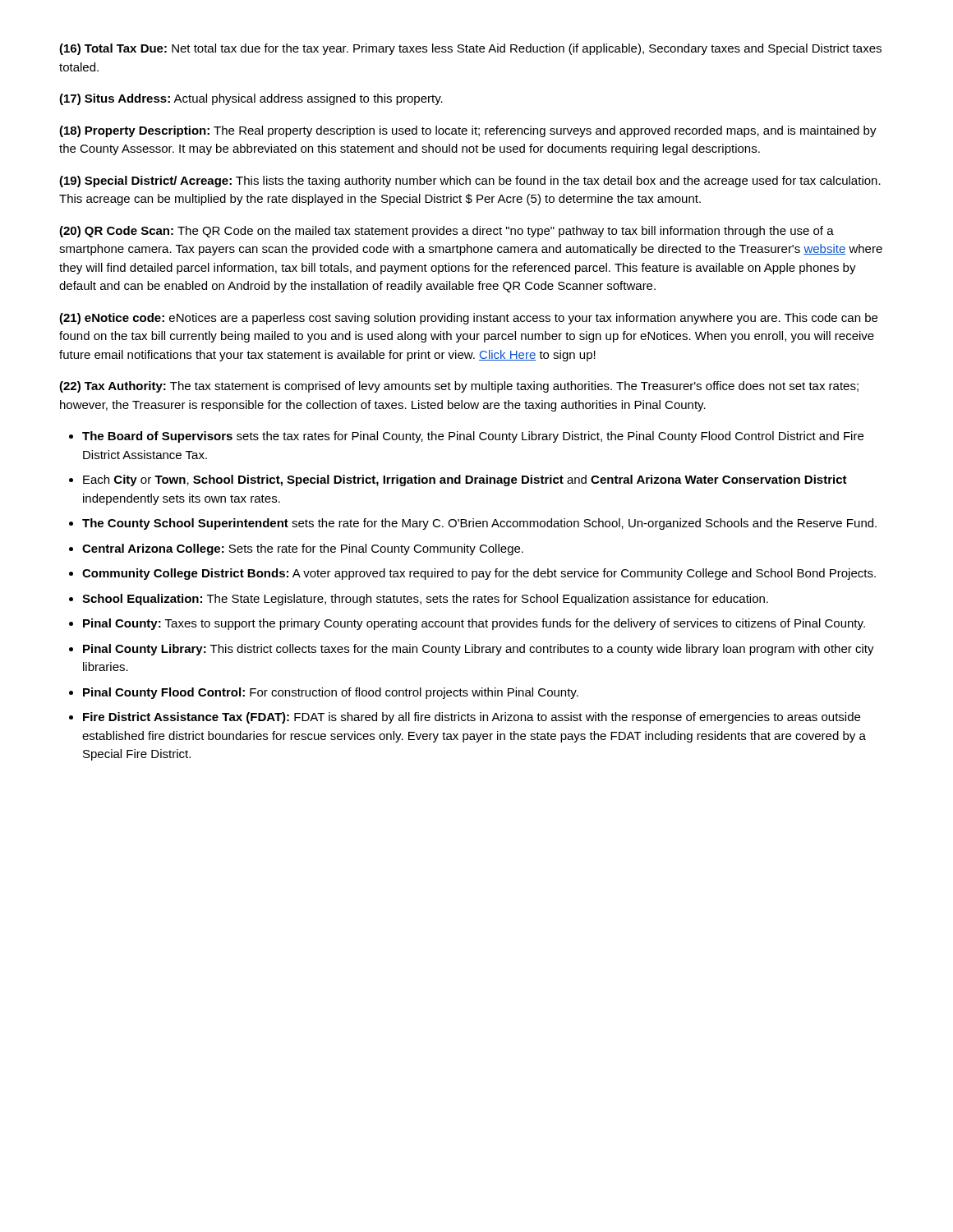Click on the block starting "Fire District Assistance Tax (FDAT): FDAT"
Screen dimensions: 1232x953
tap(474, 735)
